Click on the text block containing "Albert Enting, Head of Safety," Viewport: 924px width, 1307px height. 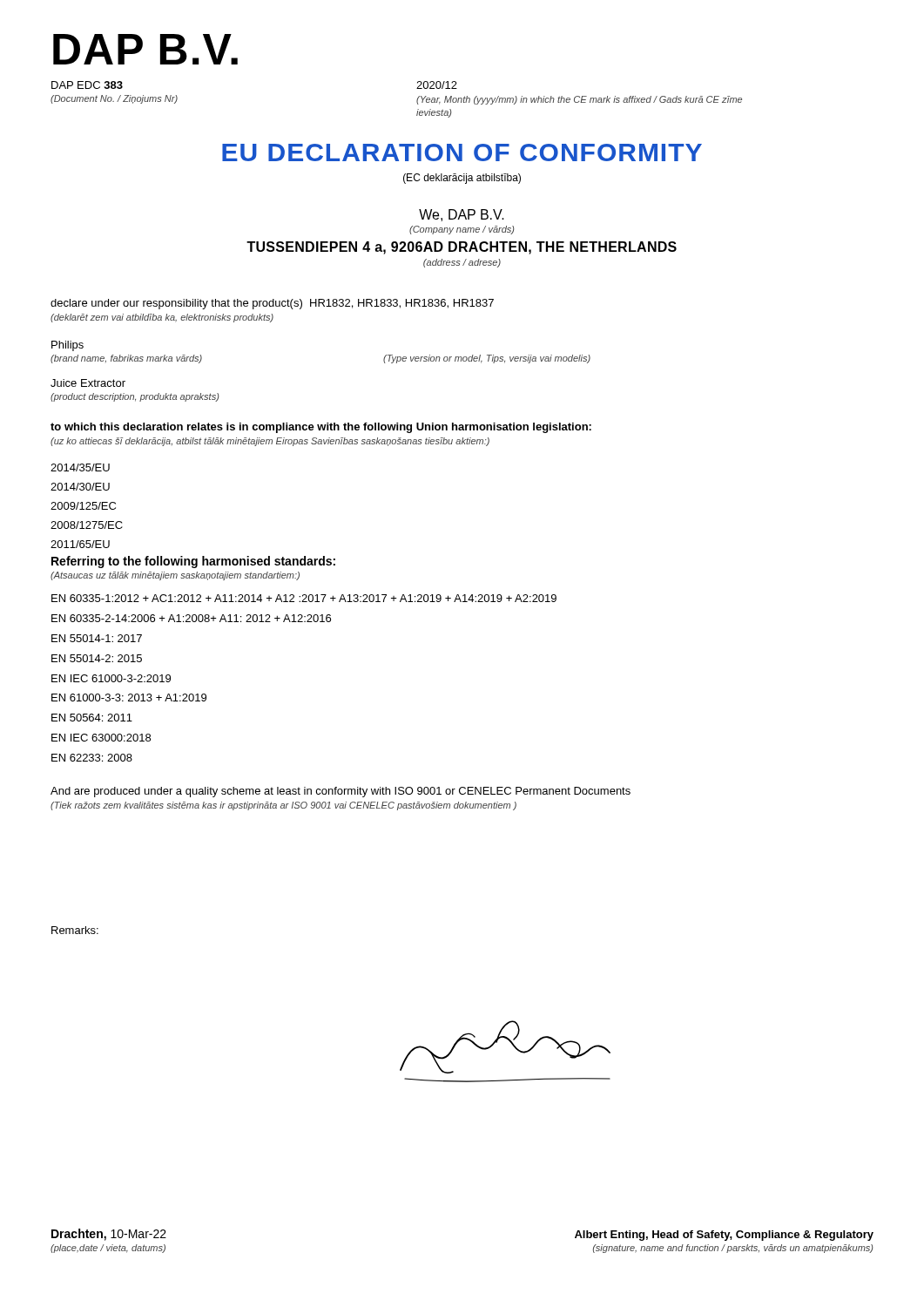(724, 1240)
